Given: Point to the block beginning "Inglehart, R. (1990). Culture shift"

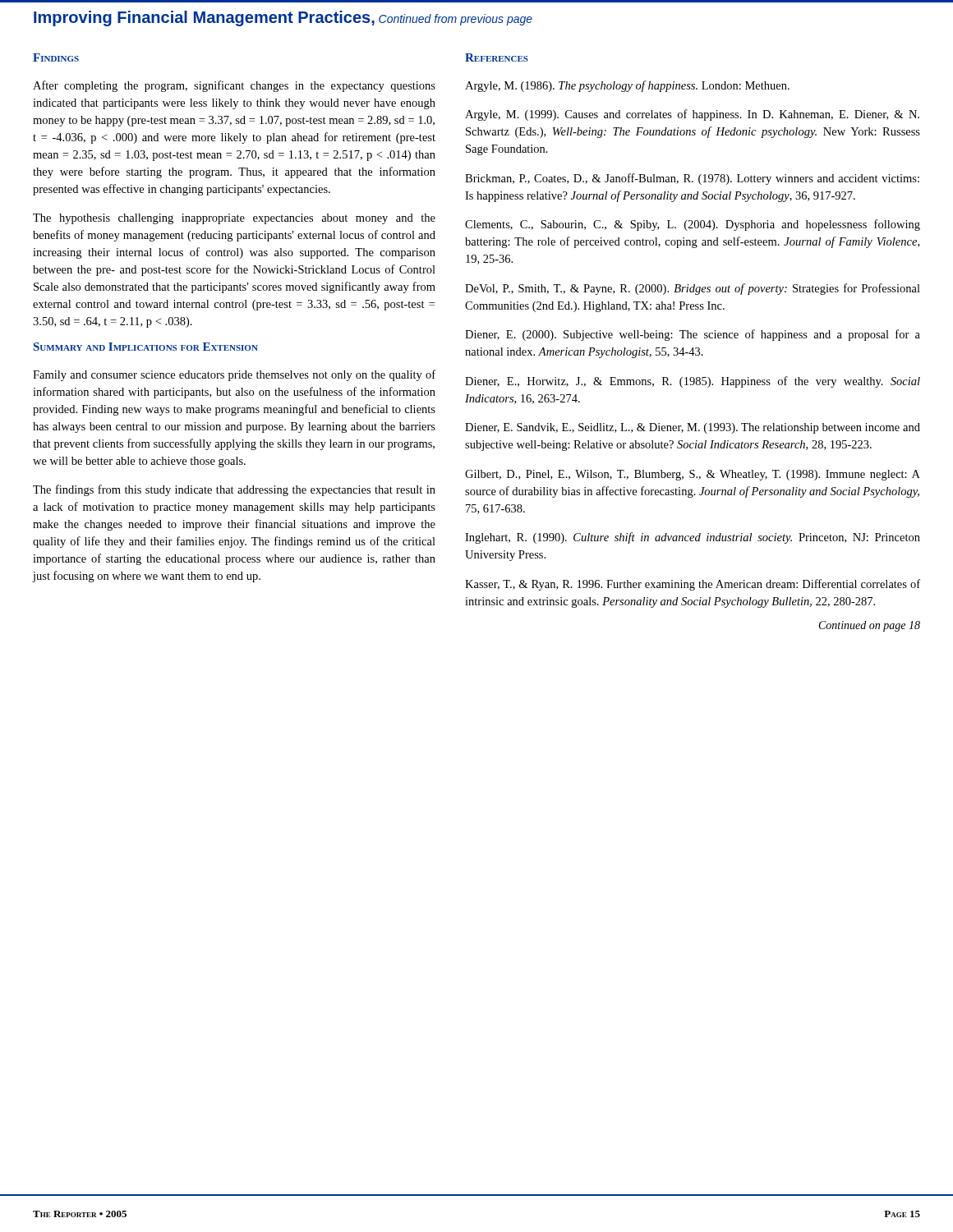Looking at the screenshot, I should pos(693,546).
